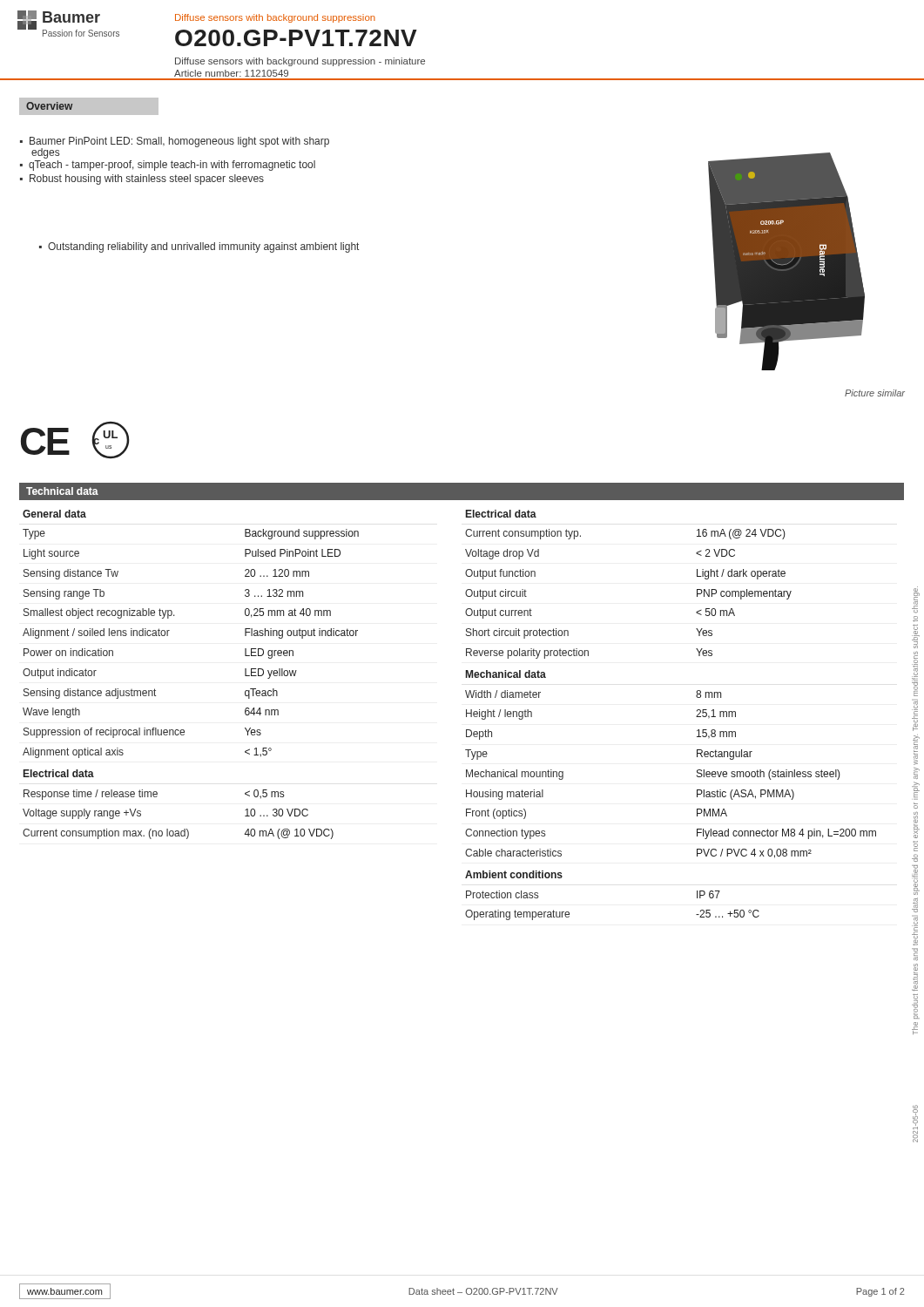Select the table that reads "Voltage drop Vd"
Image resolution: width=924 pixels, height=1307 pixels.
(x=679, y=714)
